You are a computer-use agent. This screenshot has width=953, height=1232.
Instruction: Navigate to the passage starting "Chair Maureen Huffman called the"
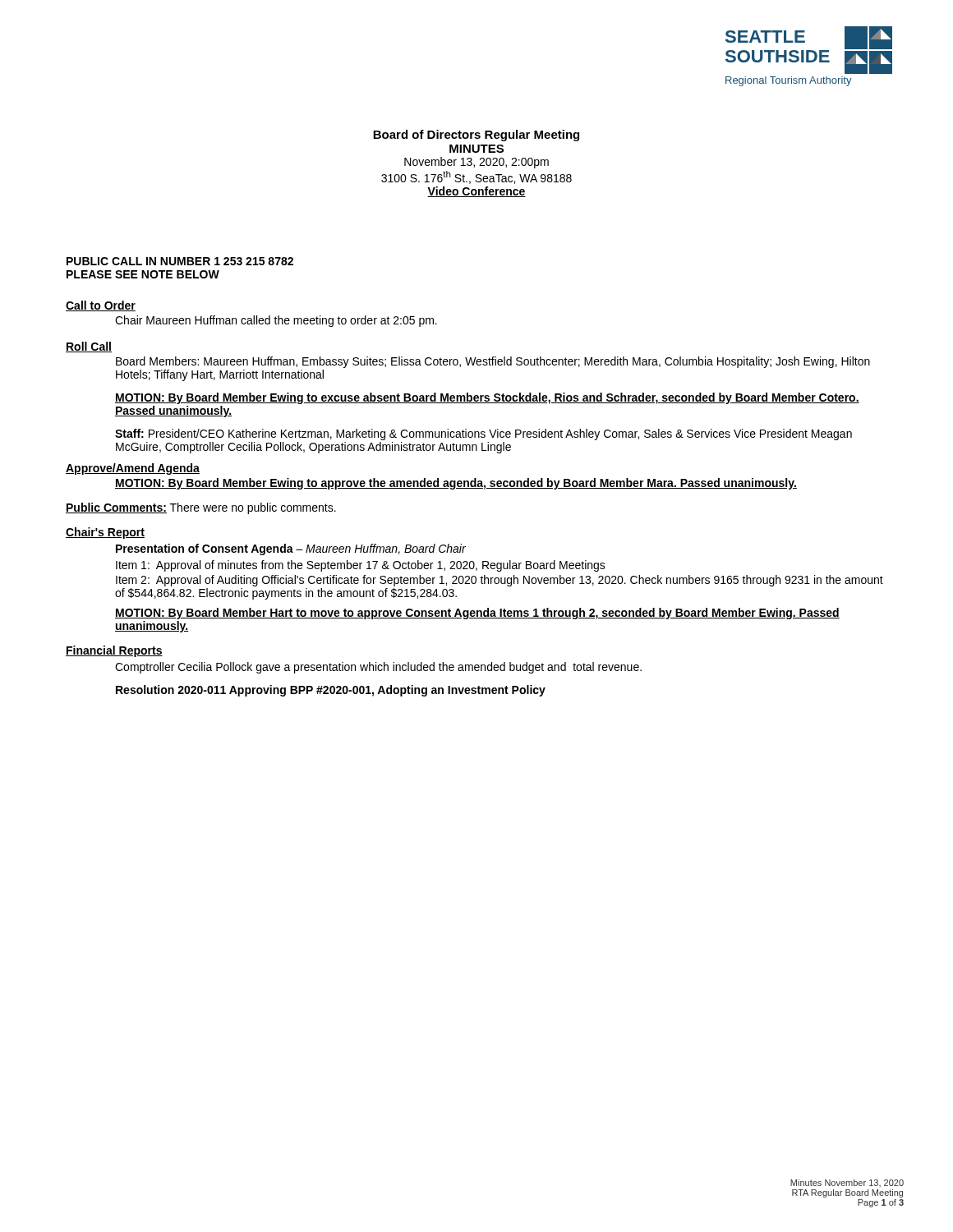click(276, 320)
